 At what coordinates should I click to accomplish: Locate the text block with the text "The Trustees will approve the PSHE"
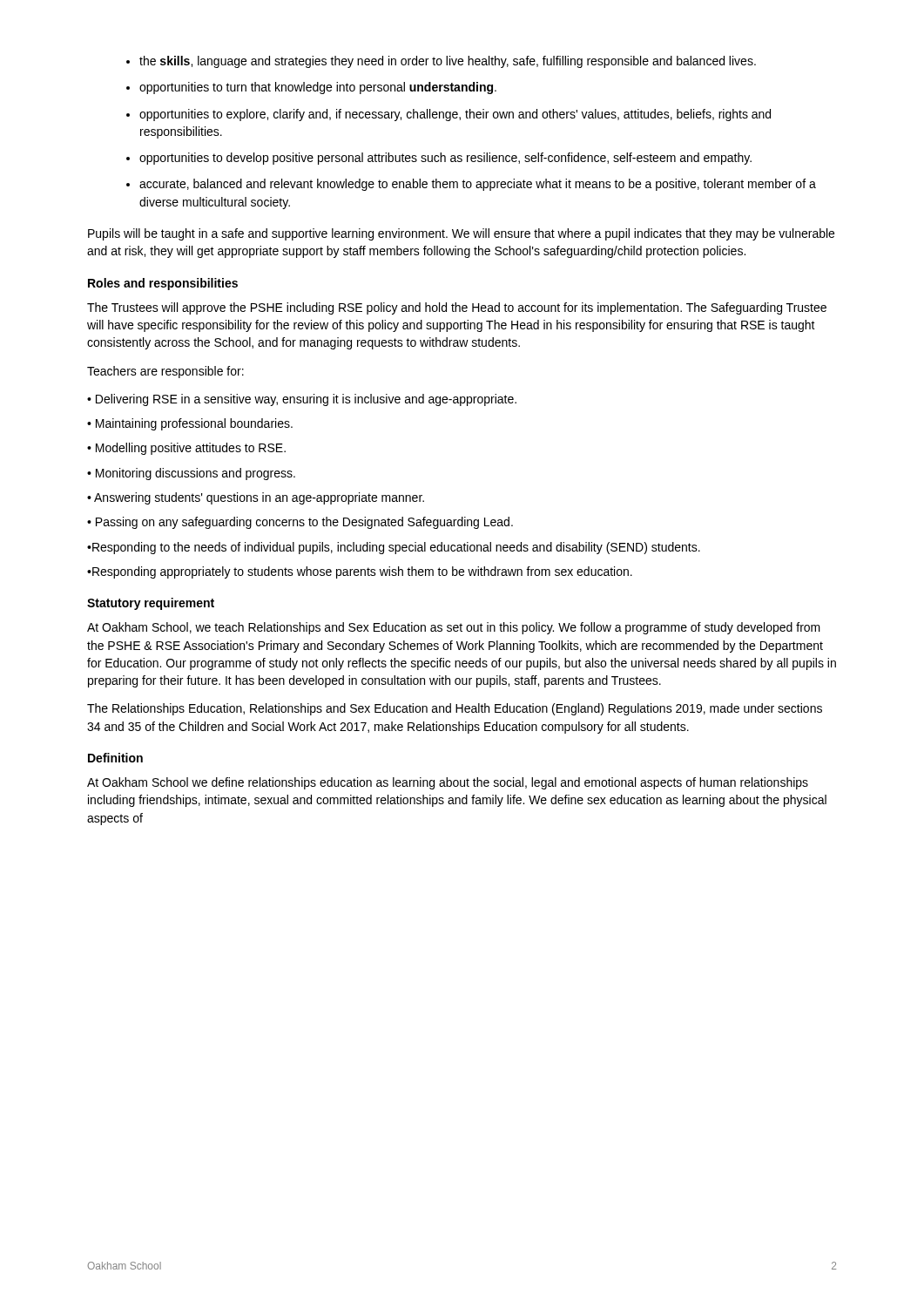(462, 325)
